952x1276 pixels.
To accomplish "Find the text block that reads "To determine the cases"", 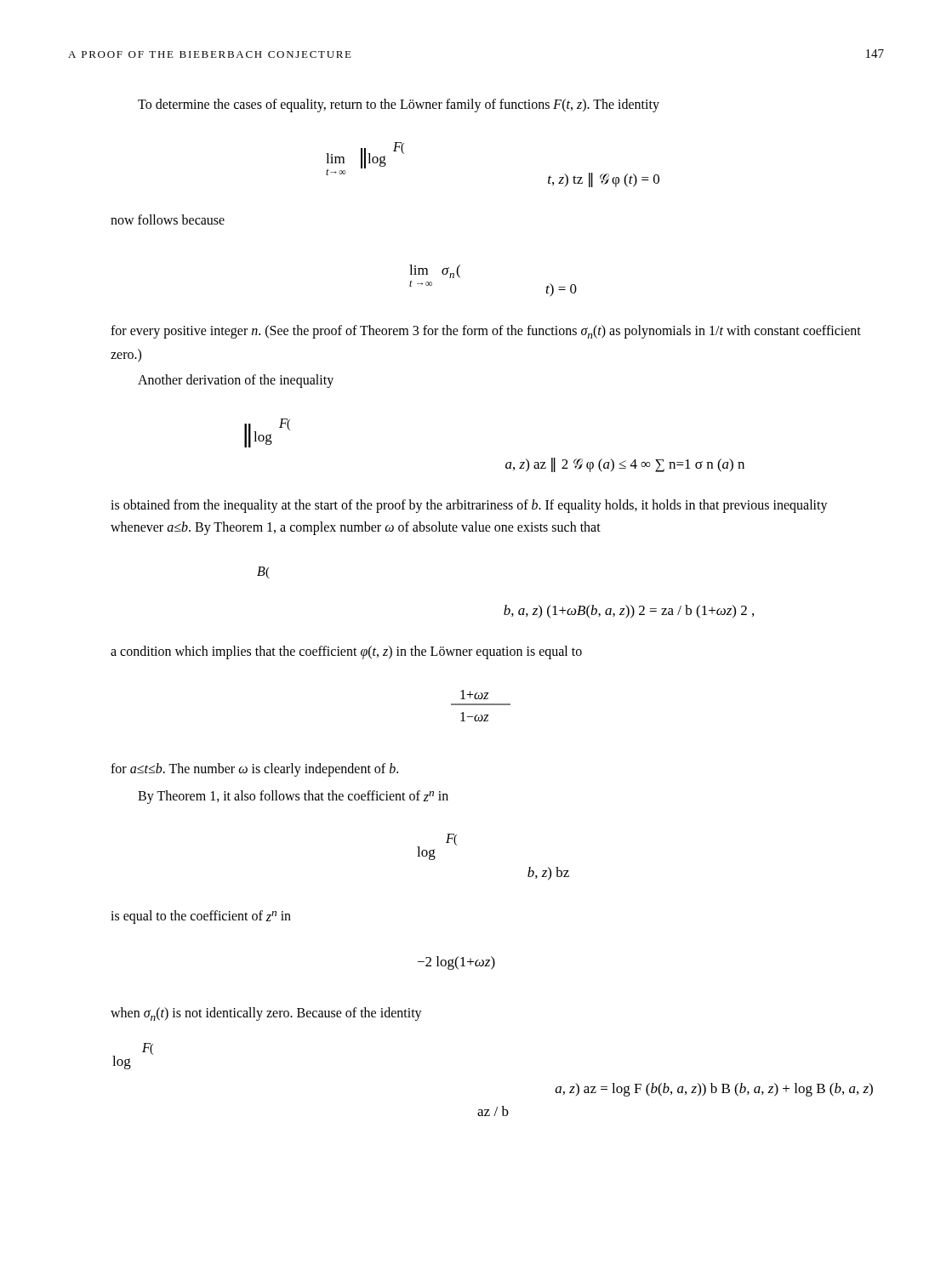I will (399, 104).
